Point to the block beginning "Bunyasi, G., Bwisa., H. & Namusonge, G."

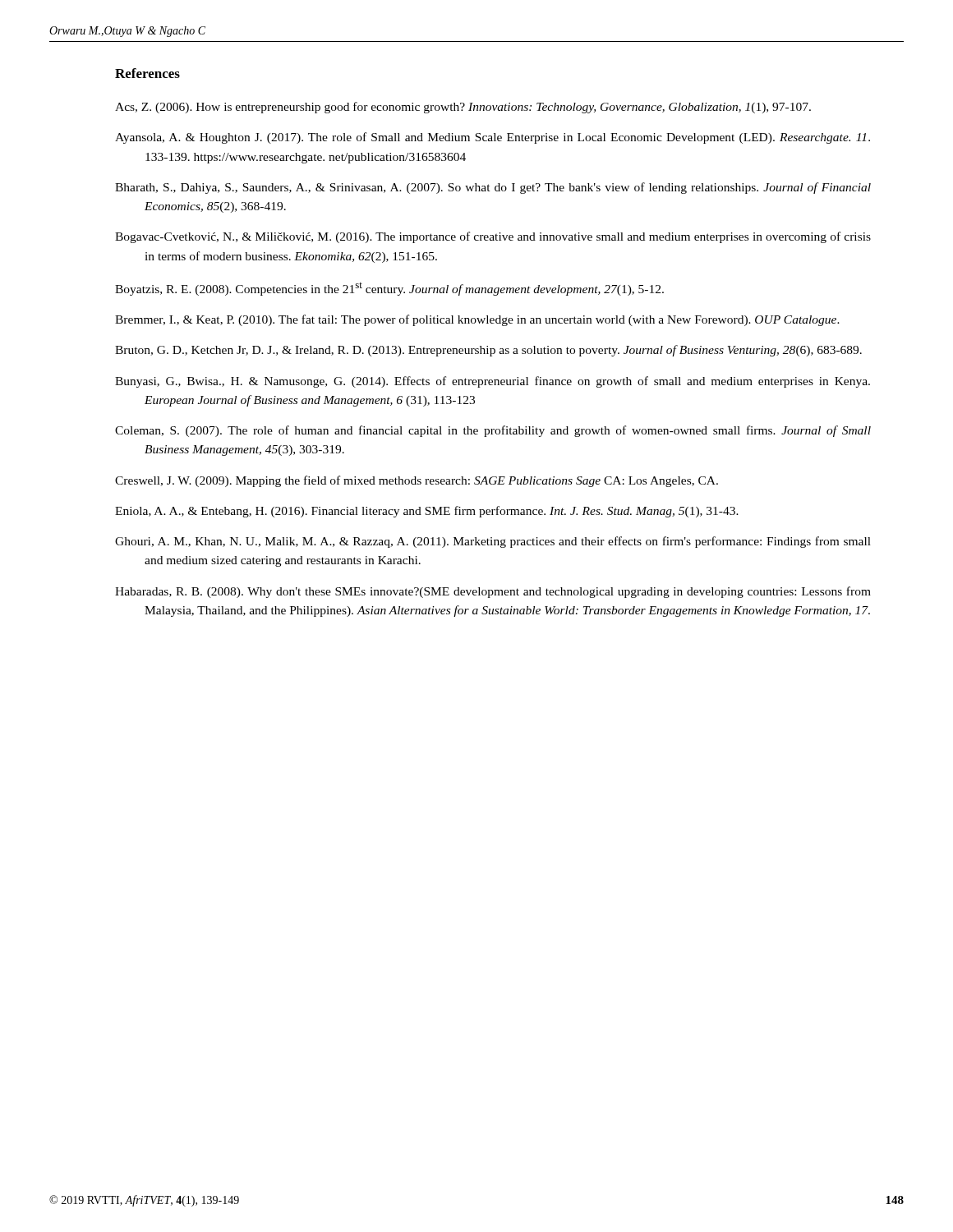[493, 390]
